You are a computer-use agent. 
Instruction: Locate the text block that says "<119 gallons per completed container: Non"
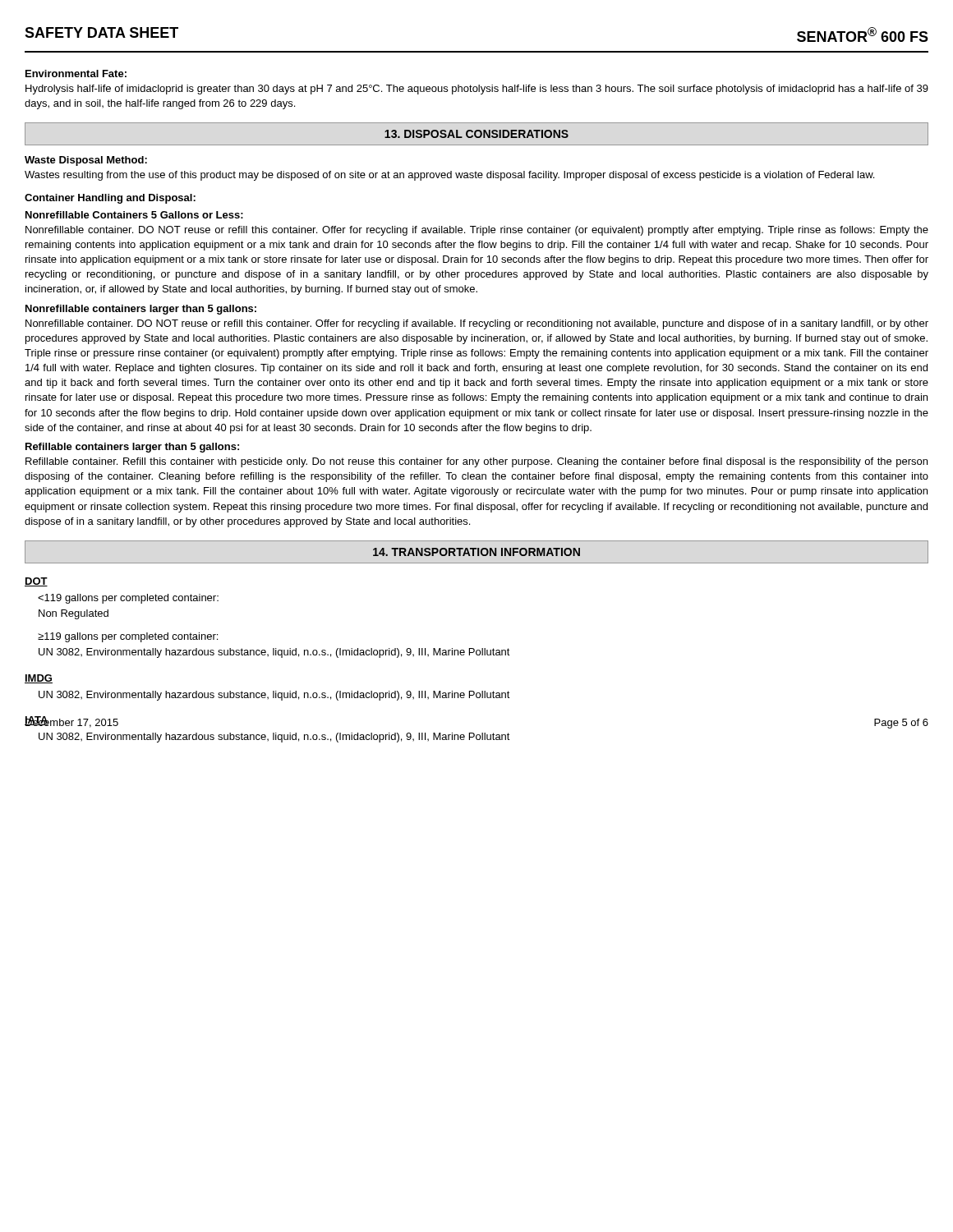[129, 606]
